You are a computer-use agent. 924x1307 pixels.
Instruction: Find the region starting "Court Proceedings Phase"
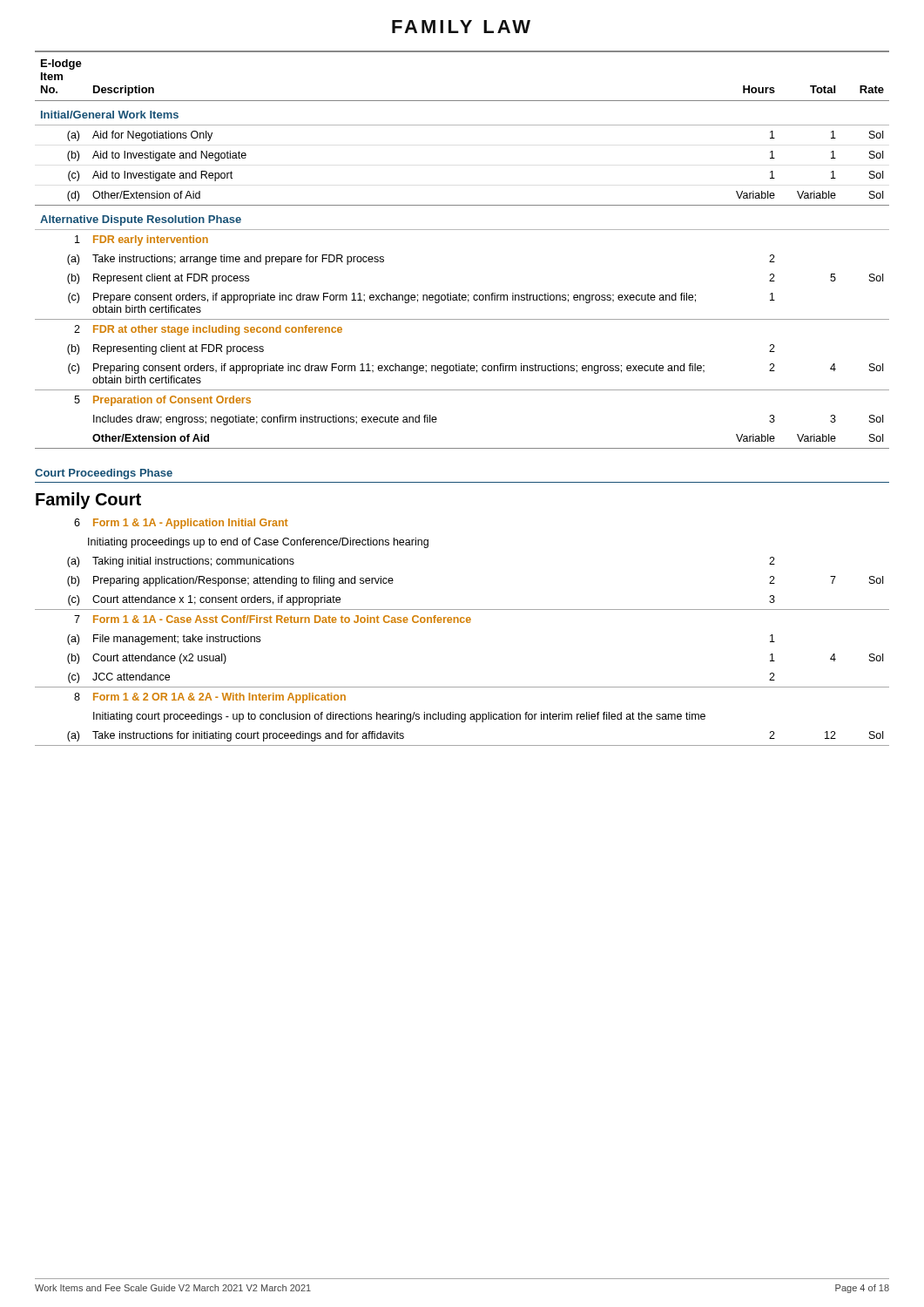pyautogui.click(x=104, y=473)
